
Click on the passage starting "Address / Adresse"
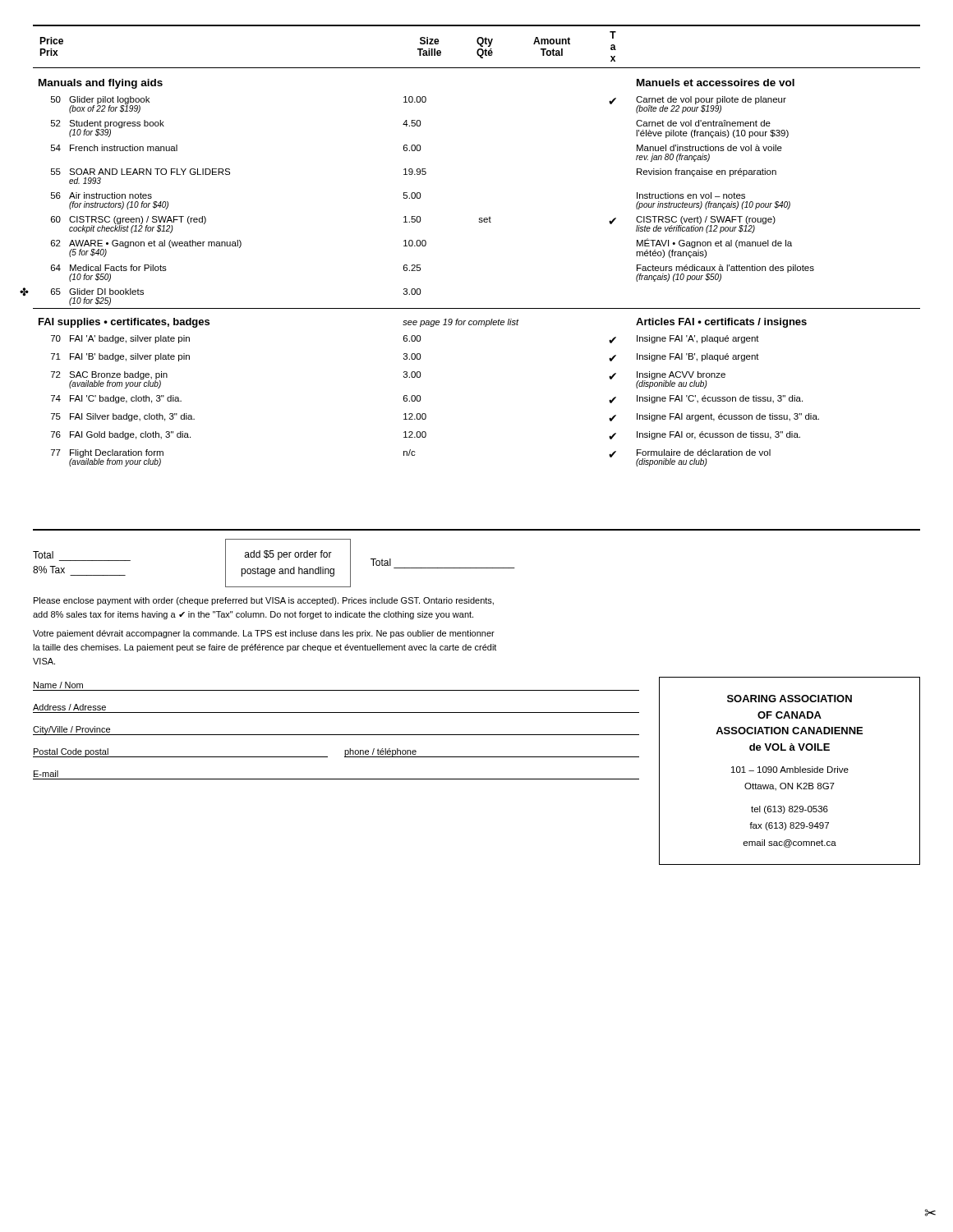(336, 706)
